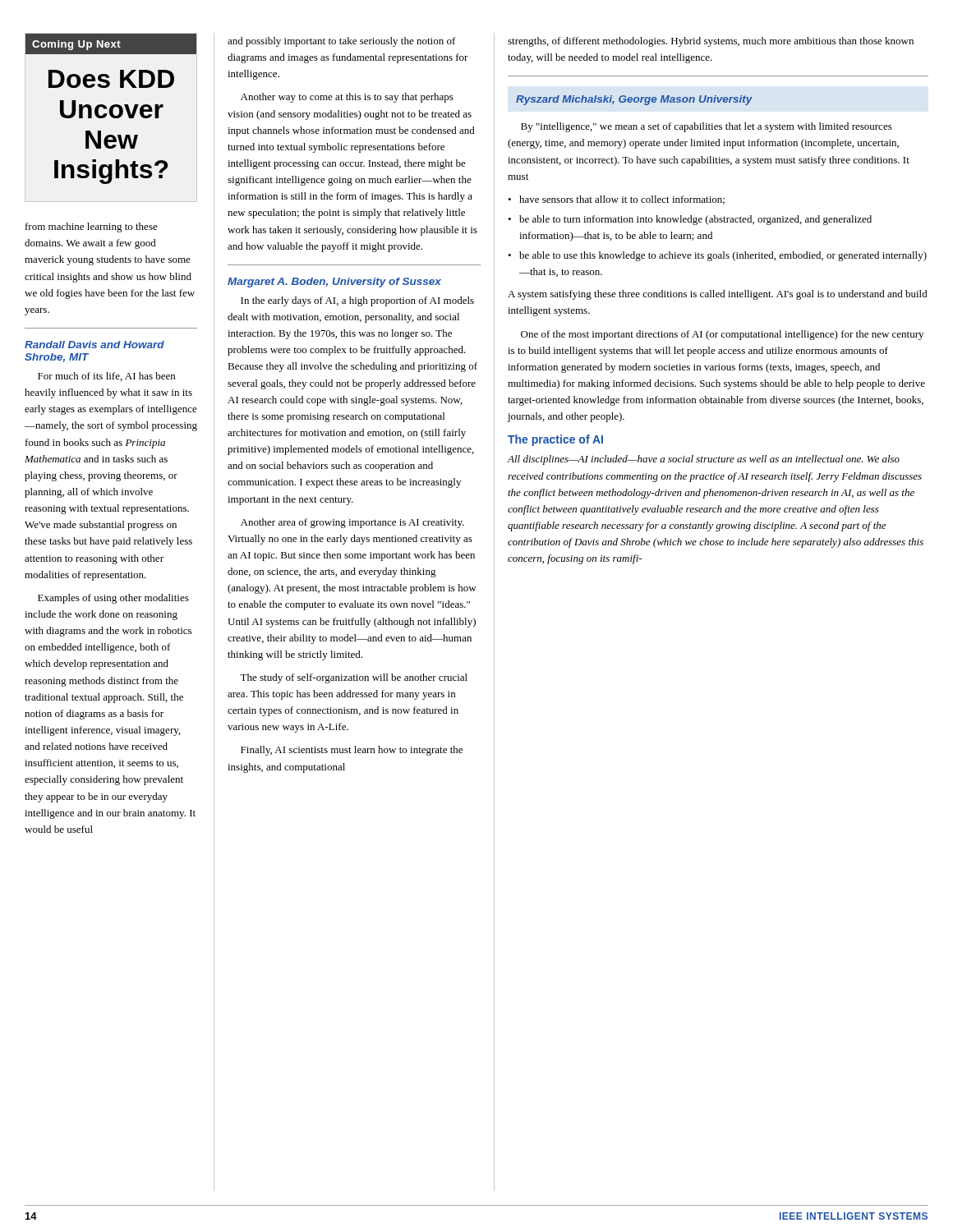953x1232 pixels.
Task: Click on the region starting "from machine learning to"
Action: [x=111, y=268]
